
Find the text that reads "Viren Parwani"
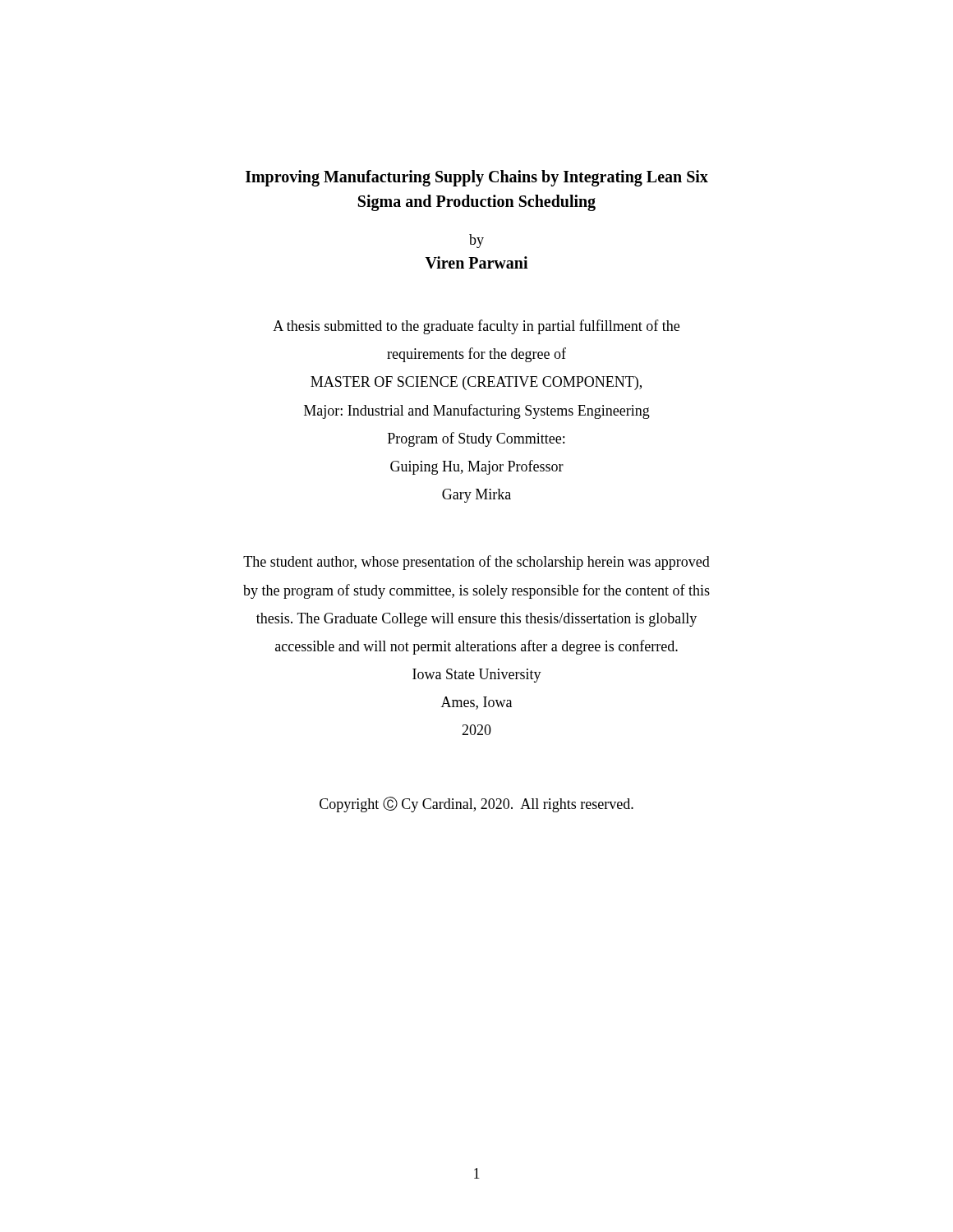(x=476, y=263)
